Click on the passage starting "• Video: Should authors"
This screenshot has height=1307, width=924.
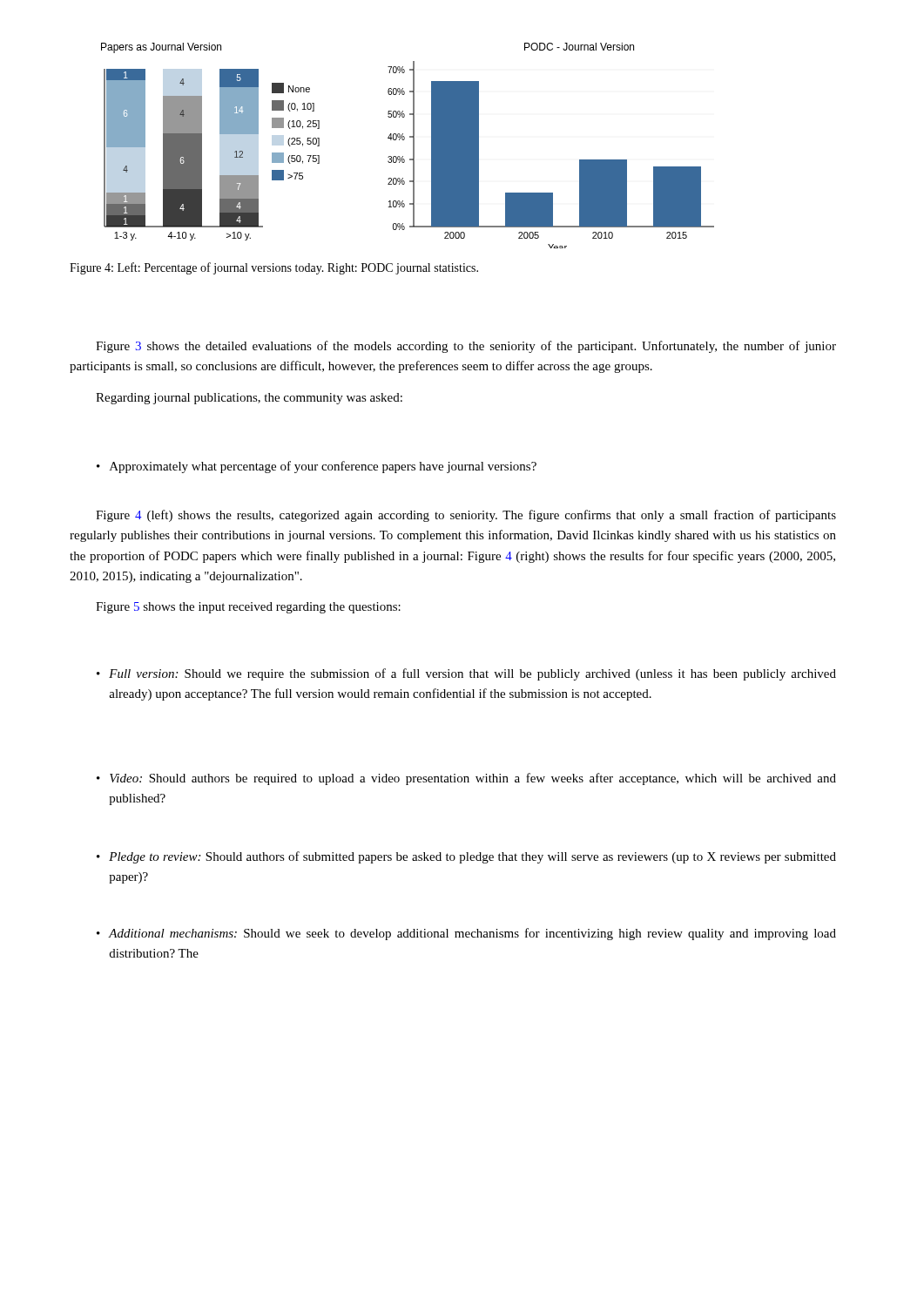[453, 789]
